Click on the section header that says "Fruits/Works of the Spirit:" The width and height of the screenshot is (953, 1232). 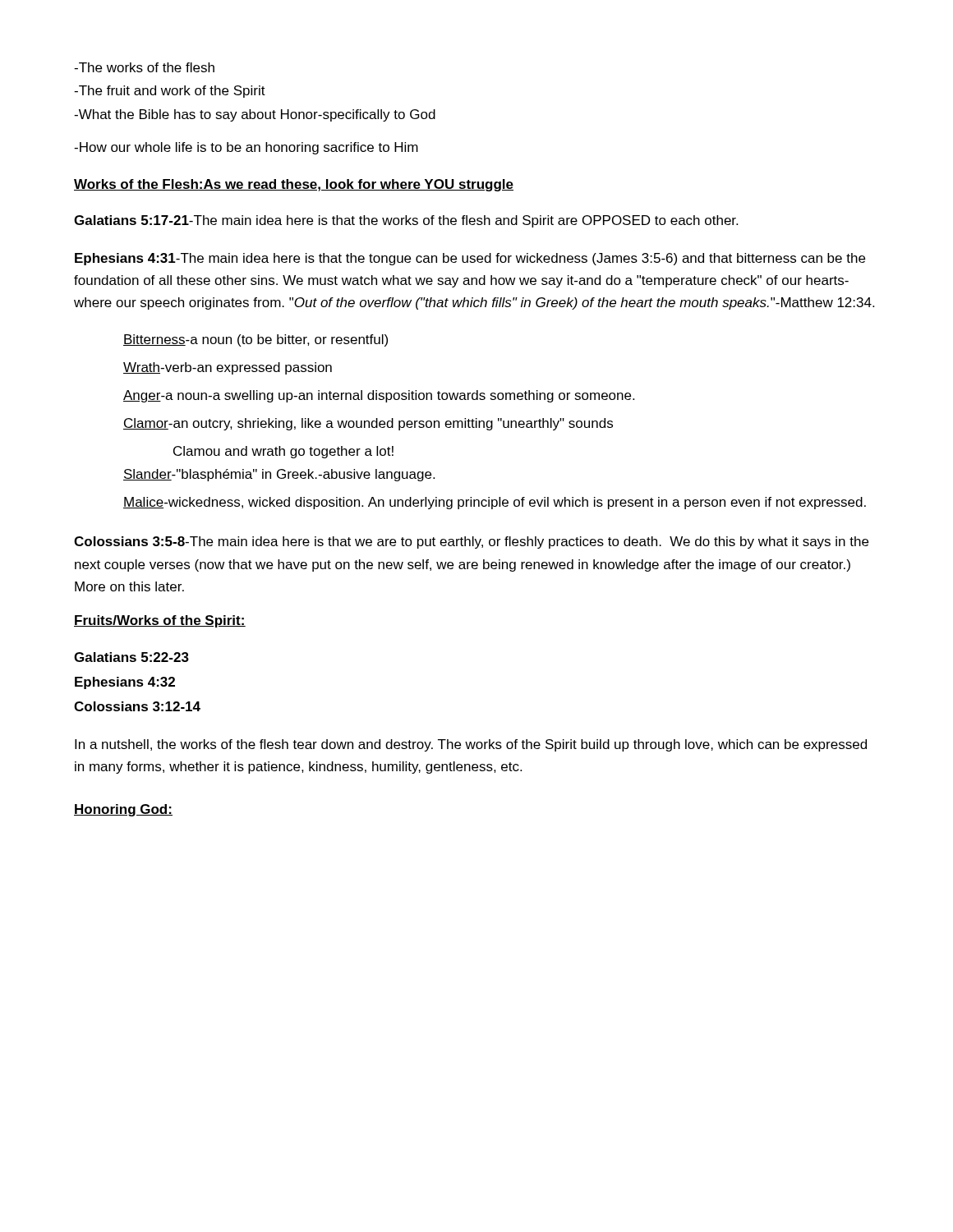[x=160, y=620]
